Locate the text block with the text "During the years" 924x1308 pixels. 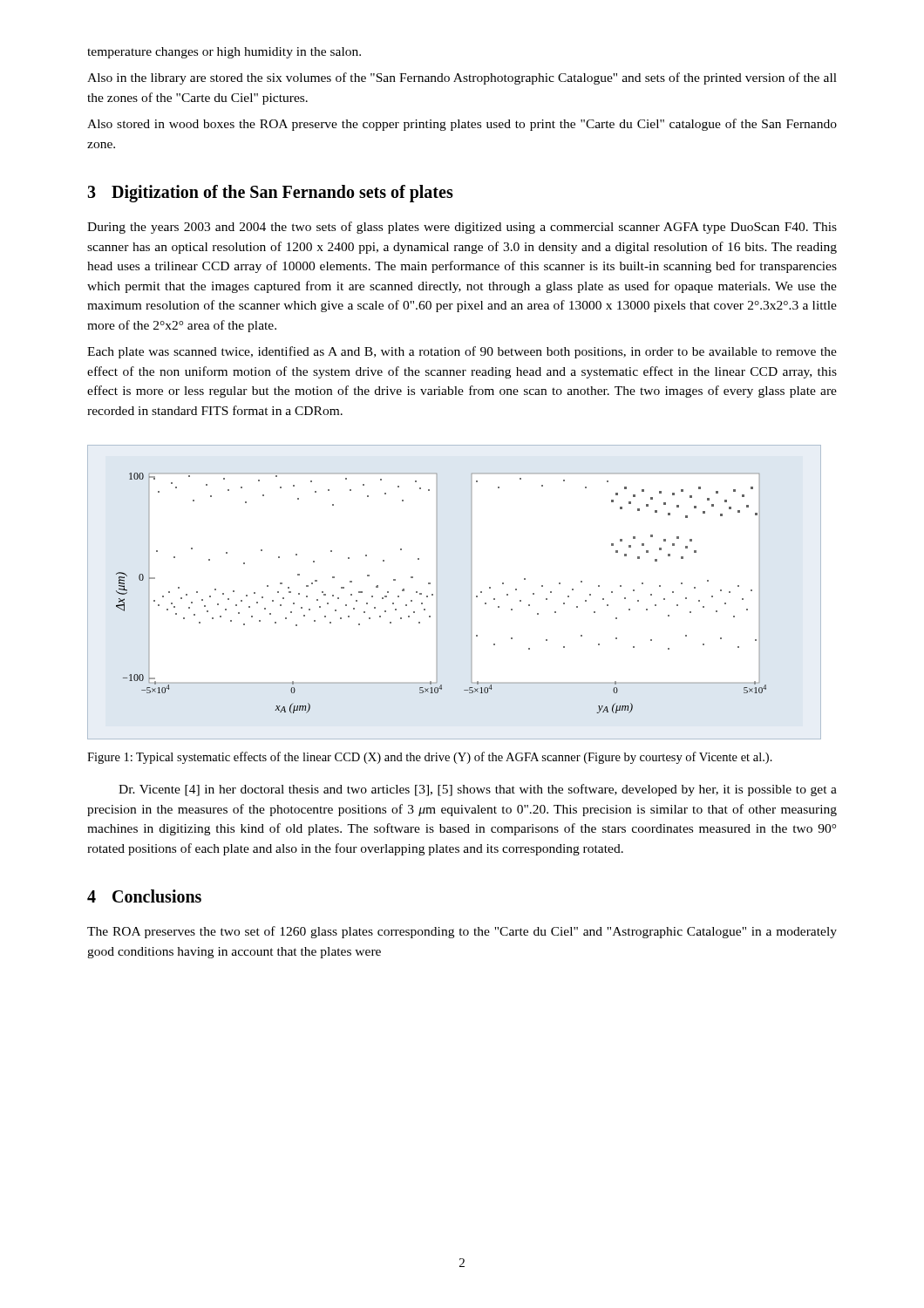(x=462, y=319)
